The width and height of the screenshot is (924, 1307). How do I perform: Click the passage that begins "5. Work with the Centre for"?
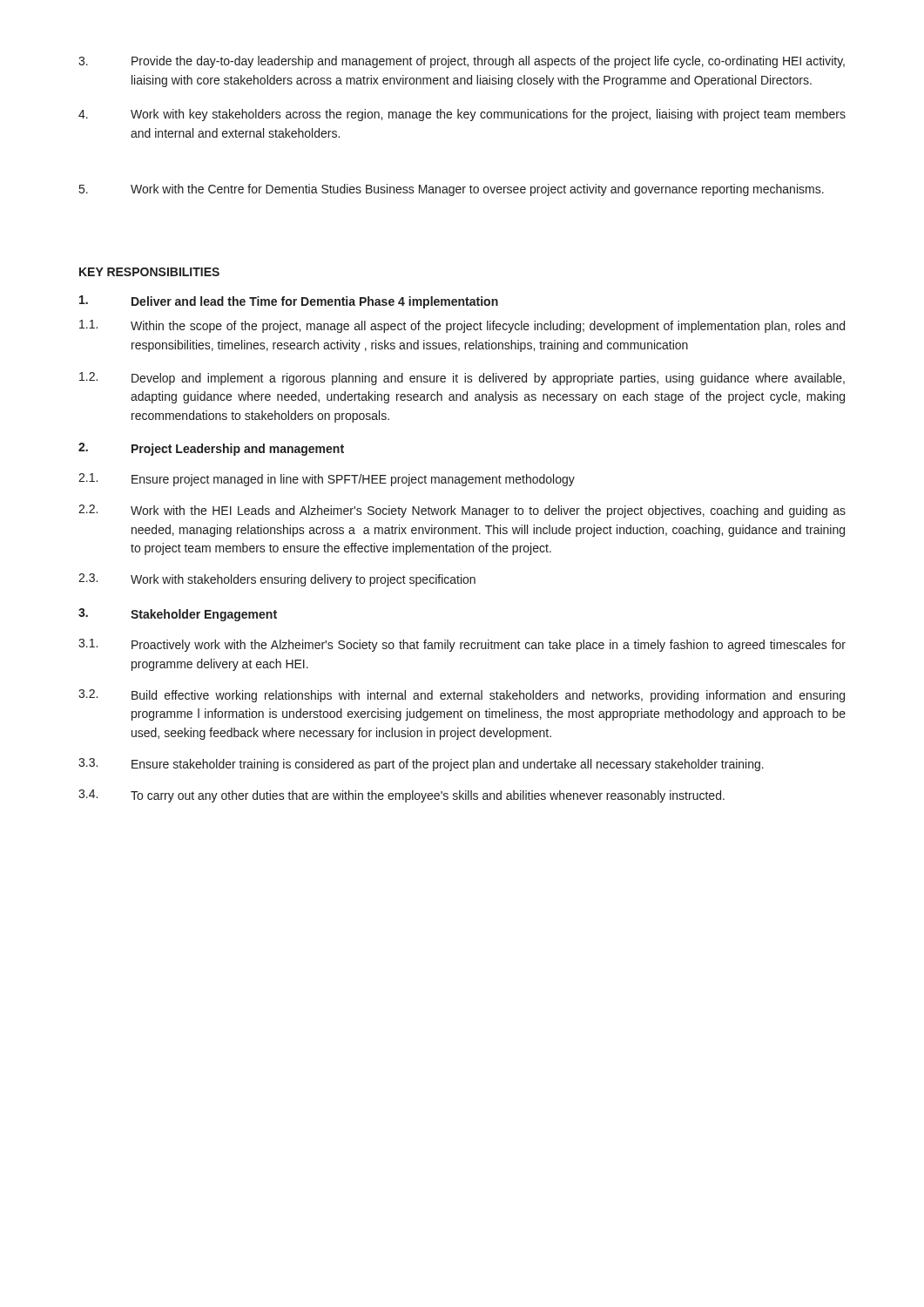(x=462, y=190)
